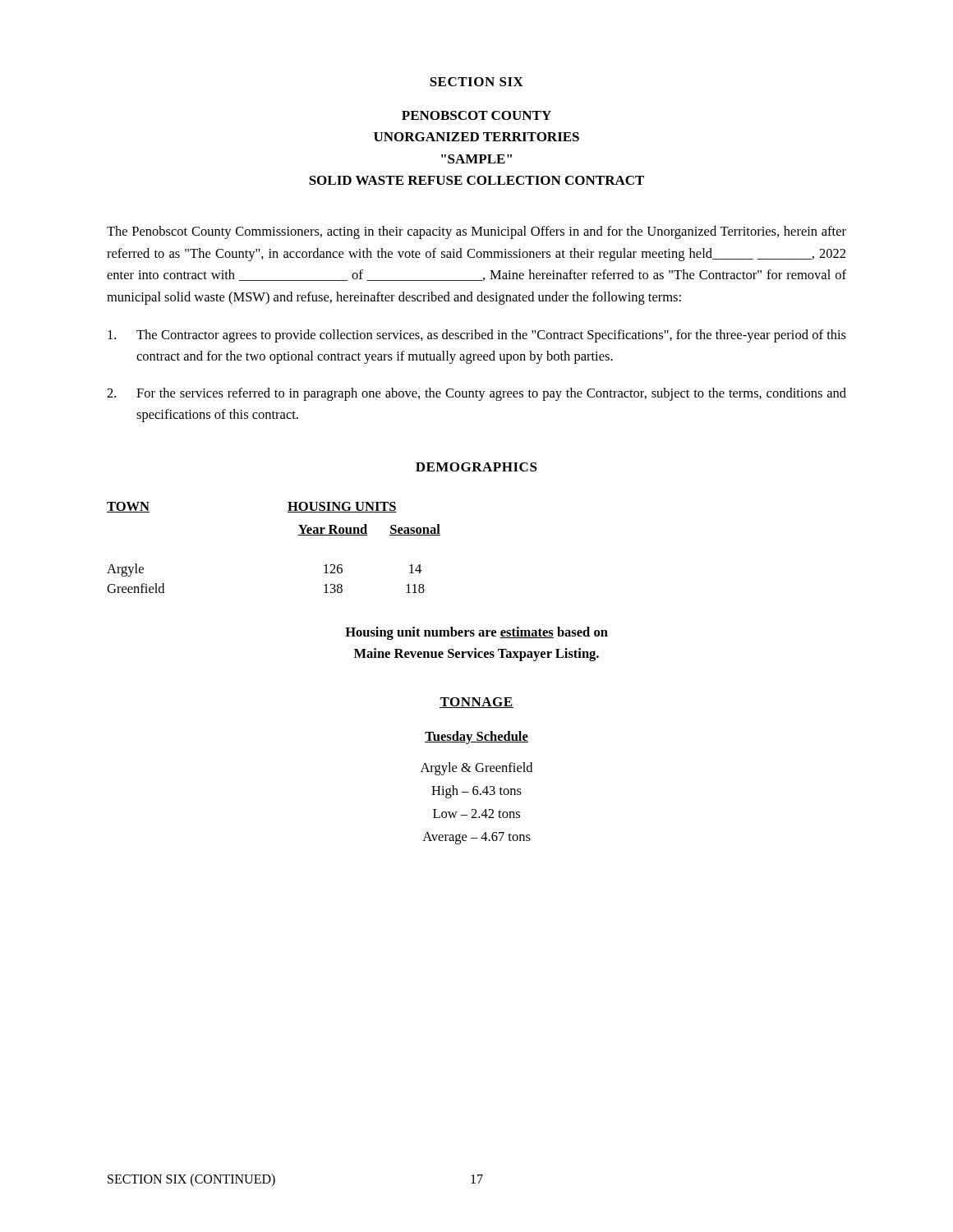The image size is (953, 1232).
Task: Click on the section header containing "Tuesday Schedule"
Action: click(x=476, y=737)
